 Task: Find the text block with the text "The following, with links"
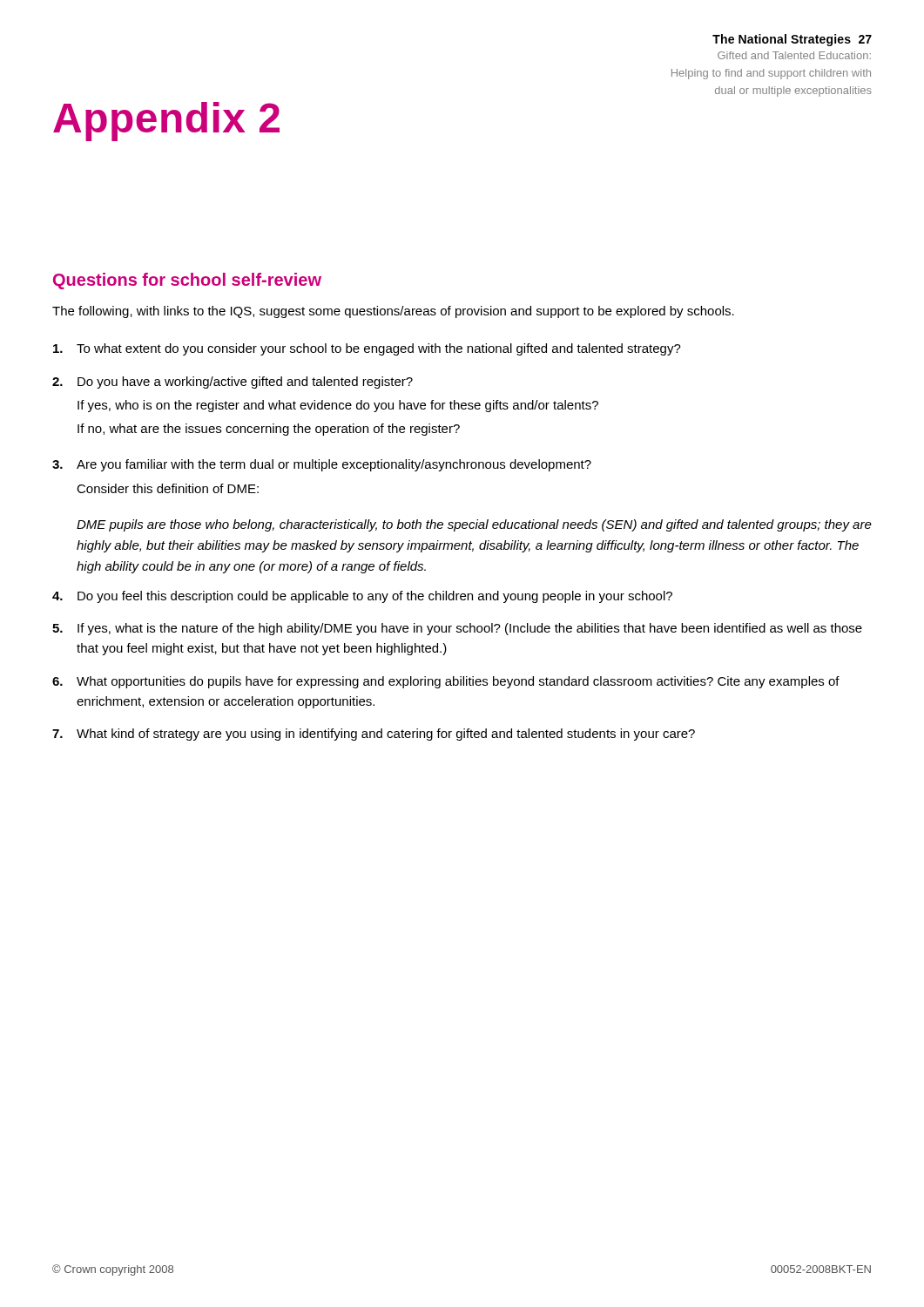(x=394, y=311)
